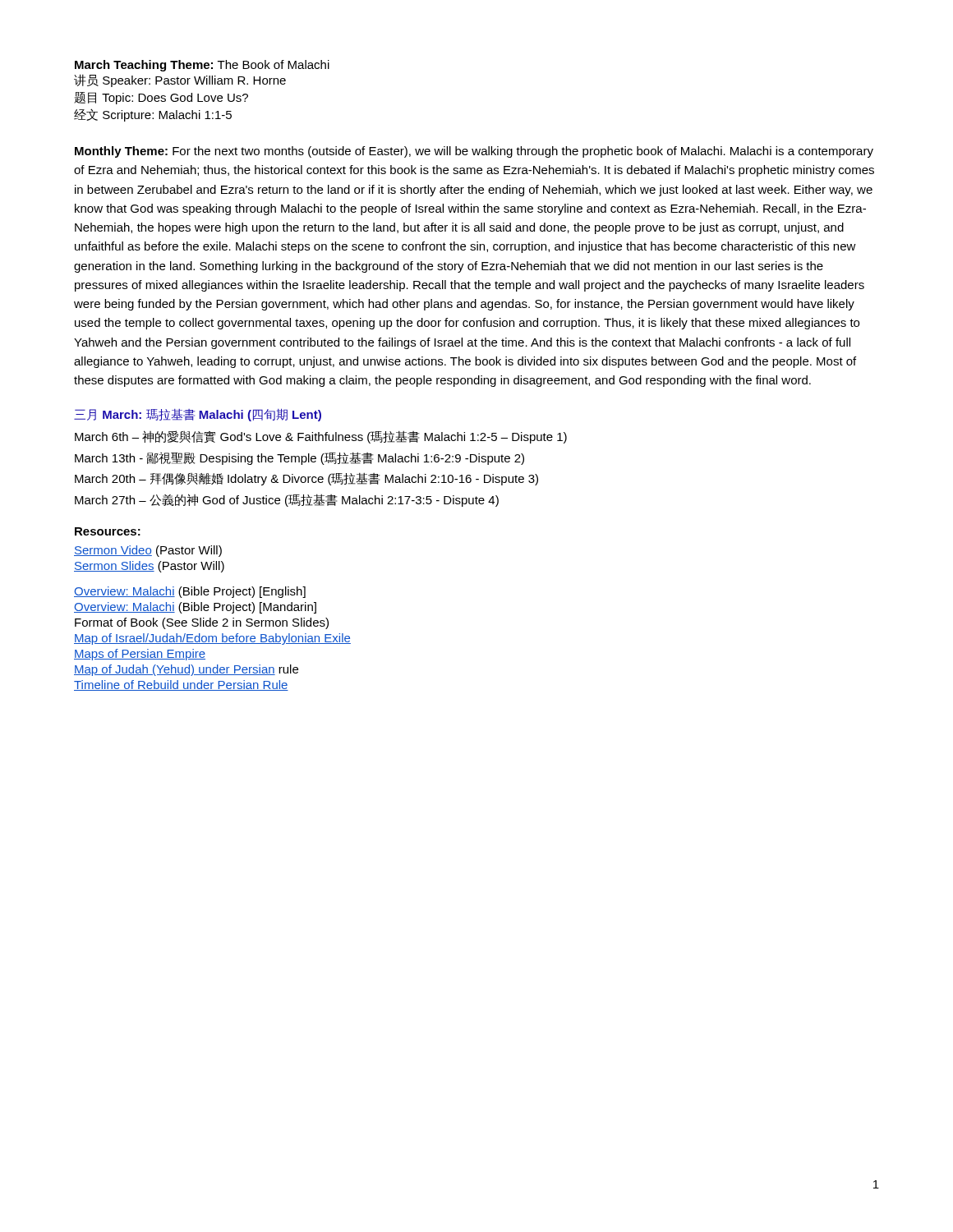Click on the text block that reads "题目 Topic: Does God Love"

tap(161, 97)
